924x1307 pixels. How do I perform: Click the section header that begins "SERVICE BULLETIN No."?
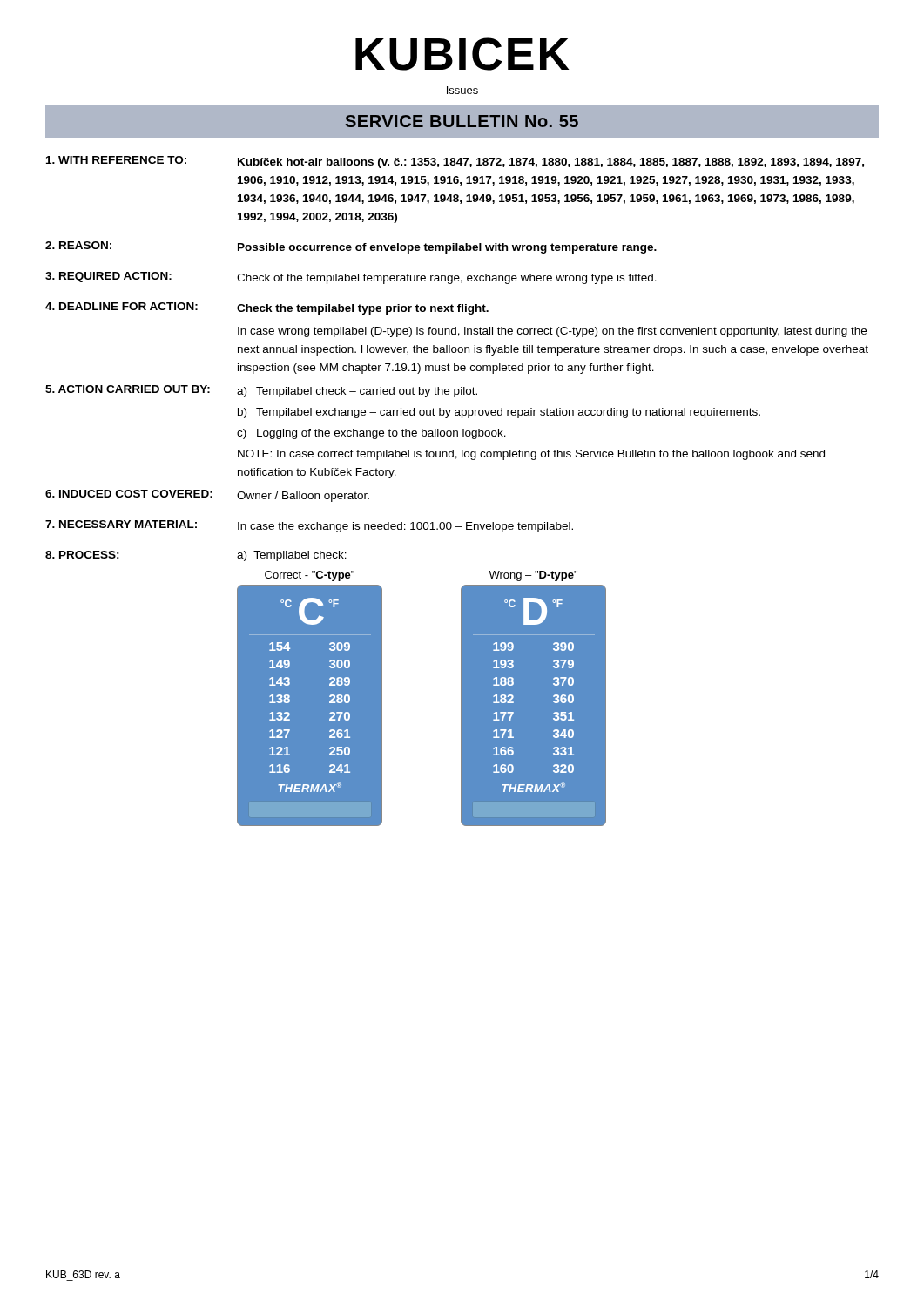tap(462, 121)
